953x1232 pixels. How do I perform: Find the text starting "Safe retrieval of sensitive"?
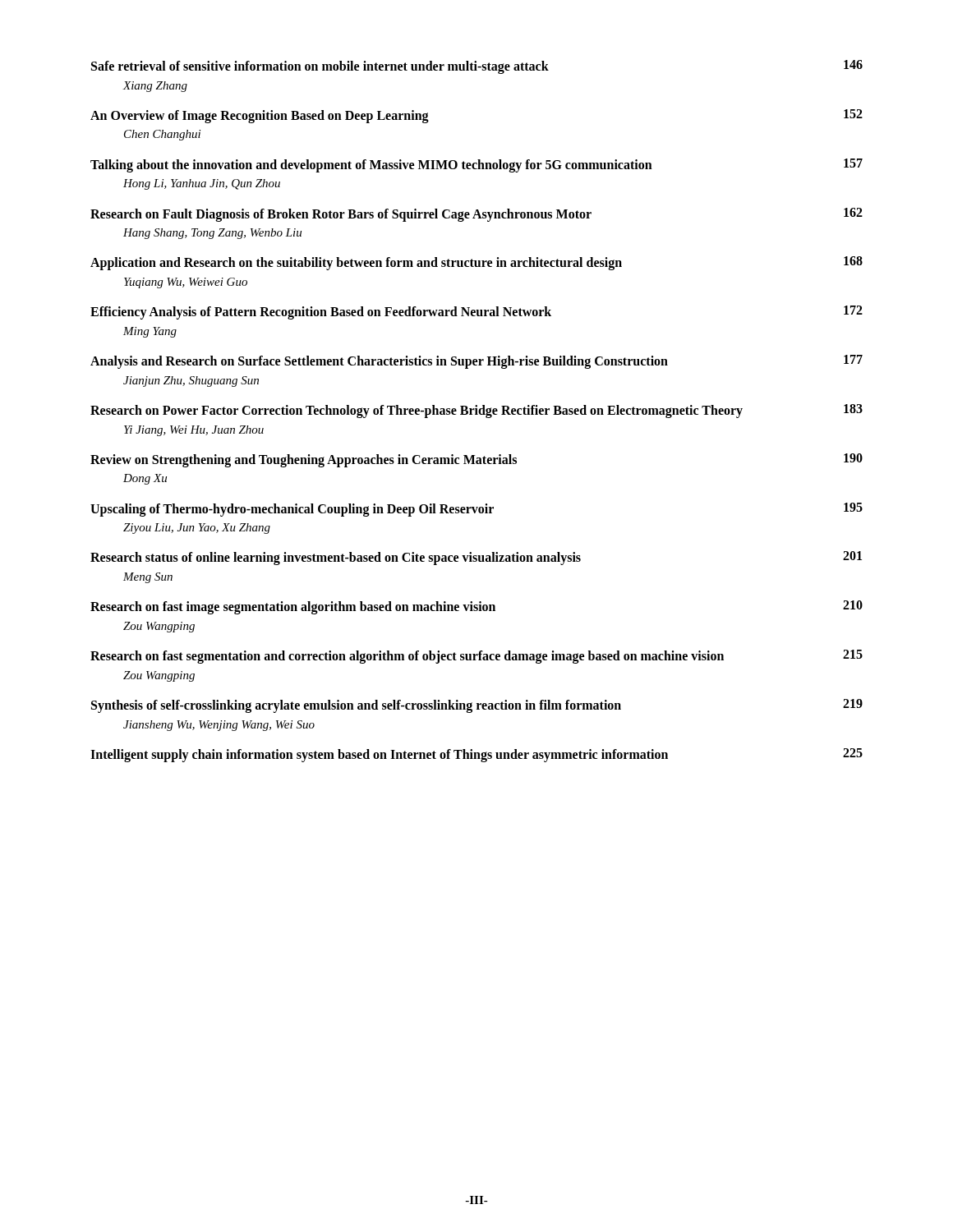point(476,71)
